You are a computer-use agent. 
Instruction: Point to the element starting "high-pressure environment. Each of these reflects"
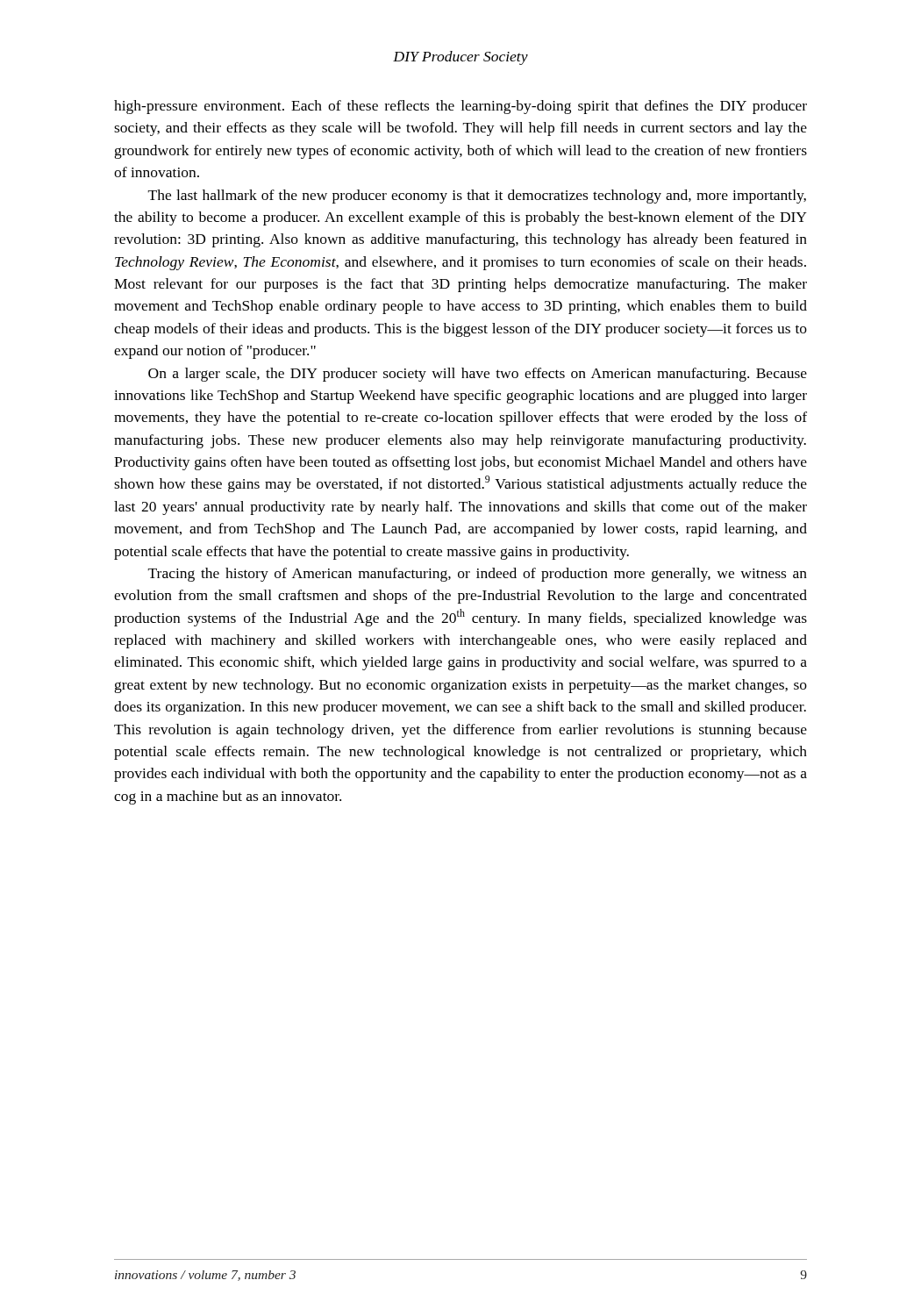pyautogui.click(x=460, y=139)
